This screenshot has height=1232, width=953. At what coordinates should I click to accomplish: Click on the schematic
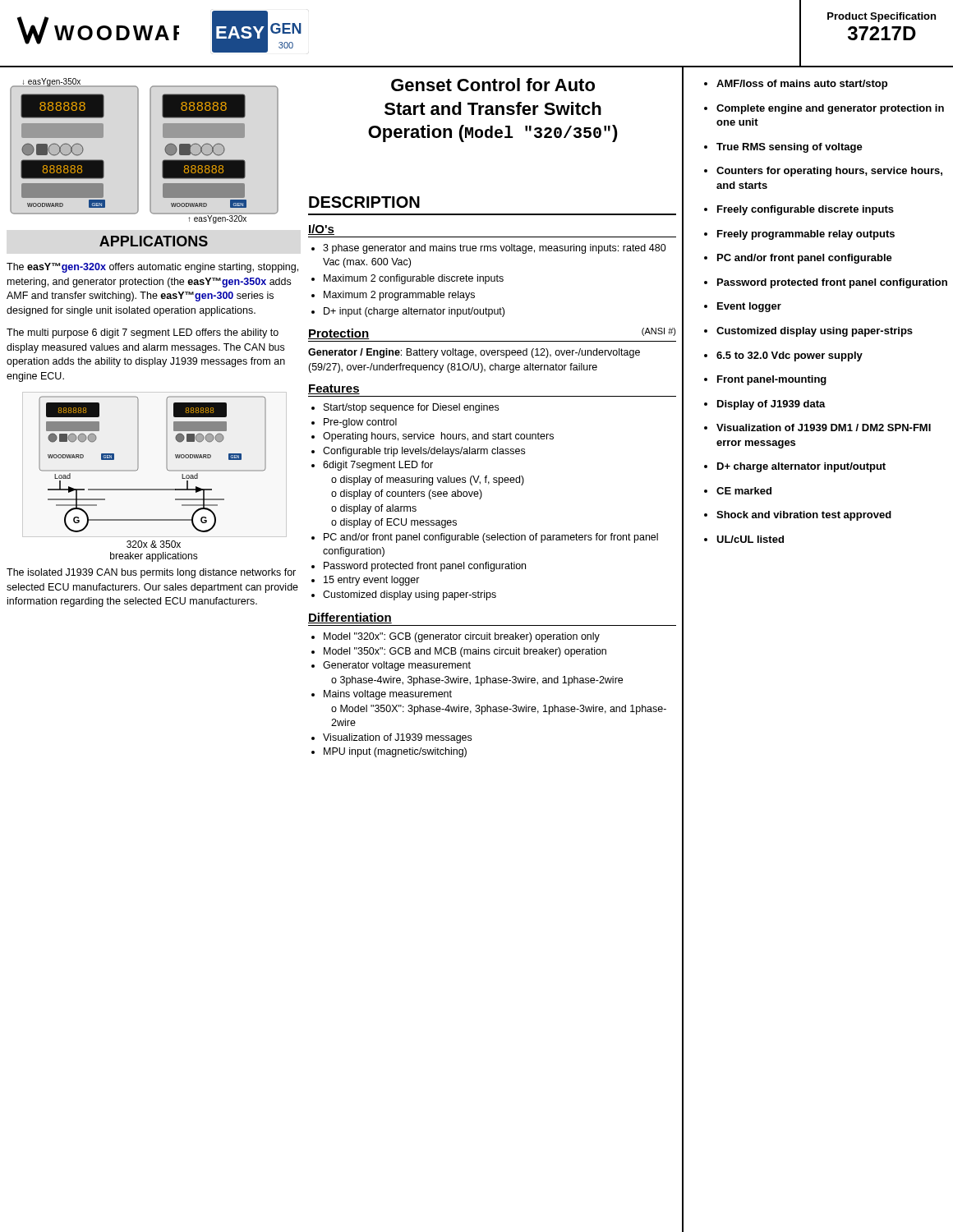point(154,464)
